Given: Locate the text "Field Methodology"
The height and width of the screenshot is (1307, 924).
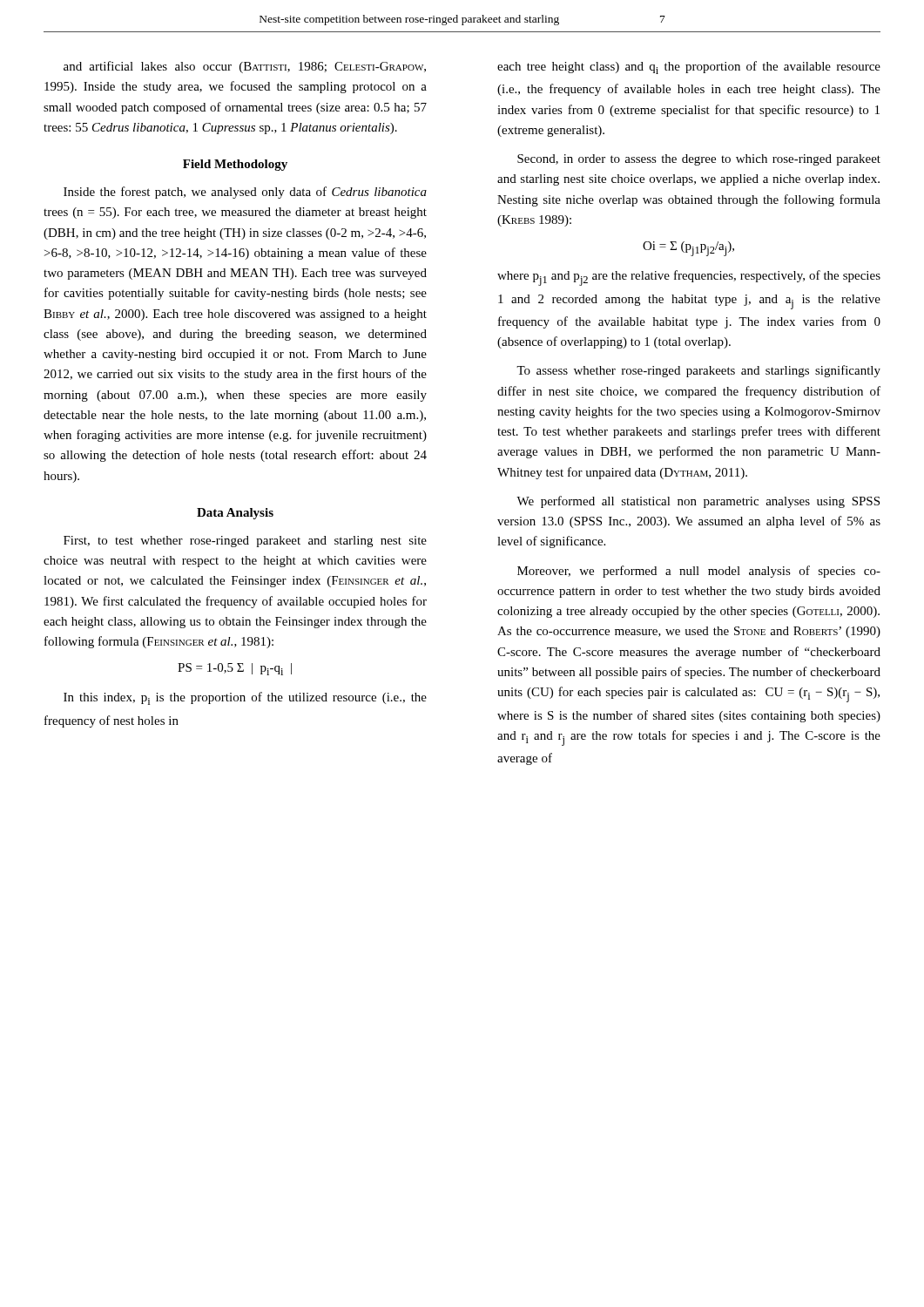Looking at the screenshot, I should [x=235, y=164].
